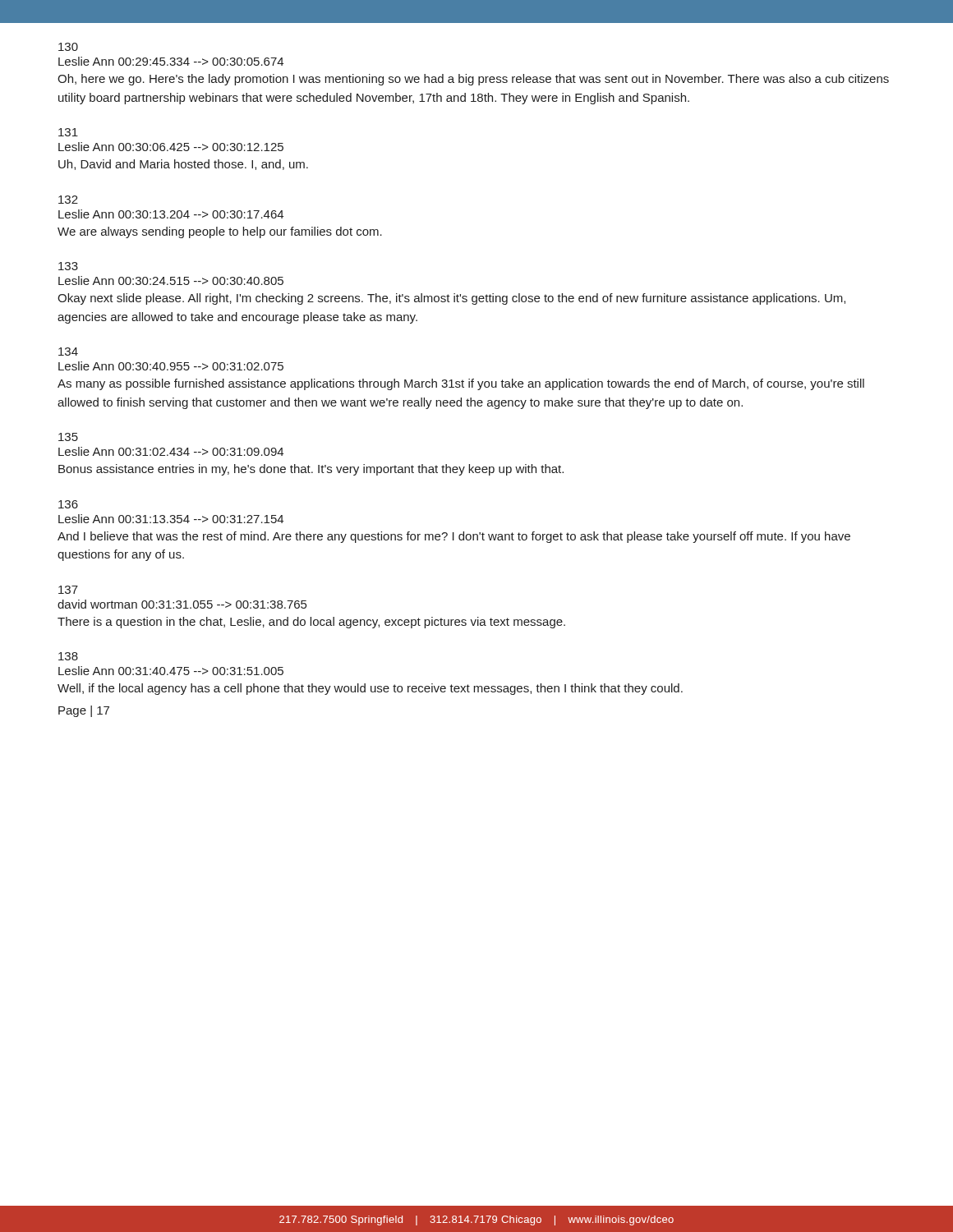
Task: Click on the text block that reads "130 Leslie Ann 00:29:45.334 --> 00:30:05.674 Oh,"
Action: [476, 73]
